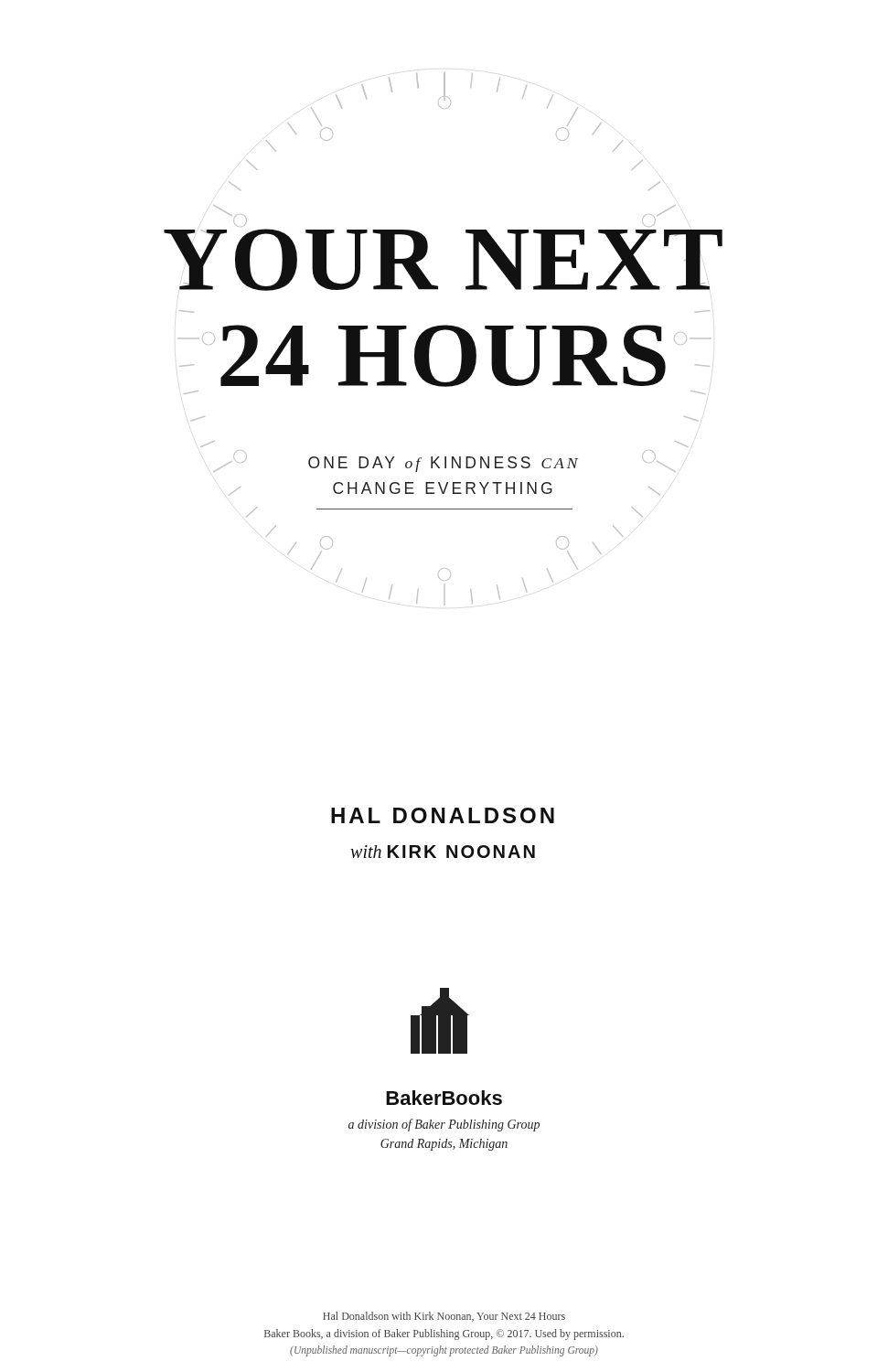Locate the passage starting "with KIRK NOONAN"

(444, 852)
